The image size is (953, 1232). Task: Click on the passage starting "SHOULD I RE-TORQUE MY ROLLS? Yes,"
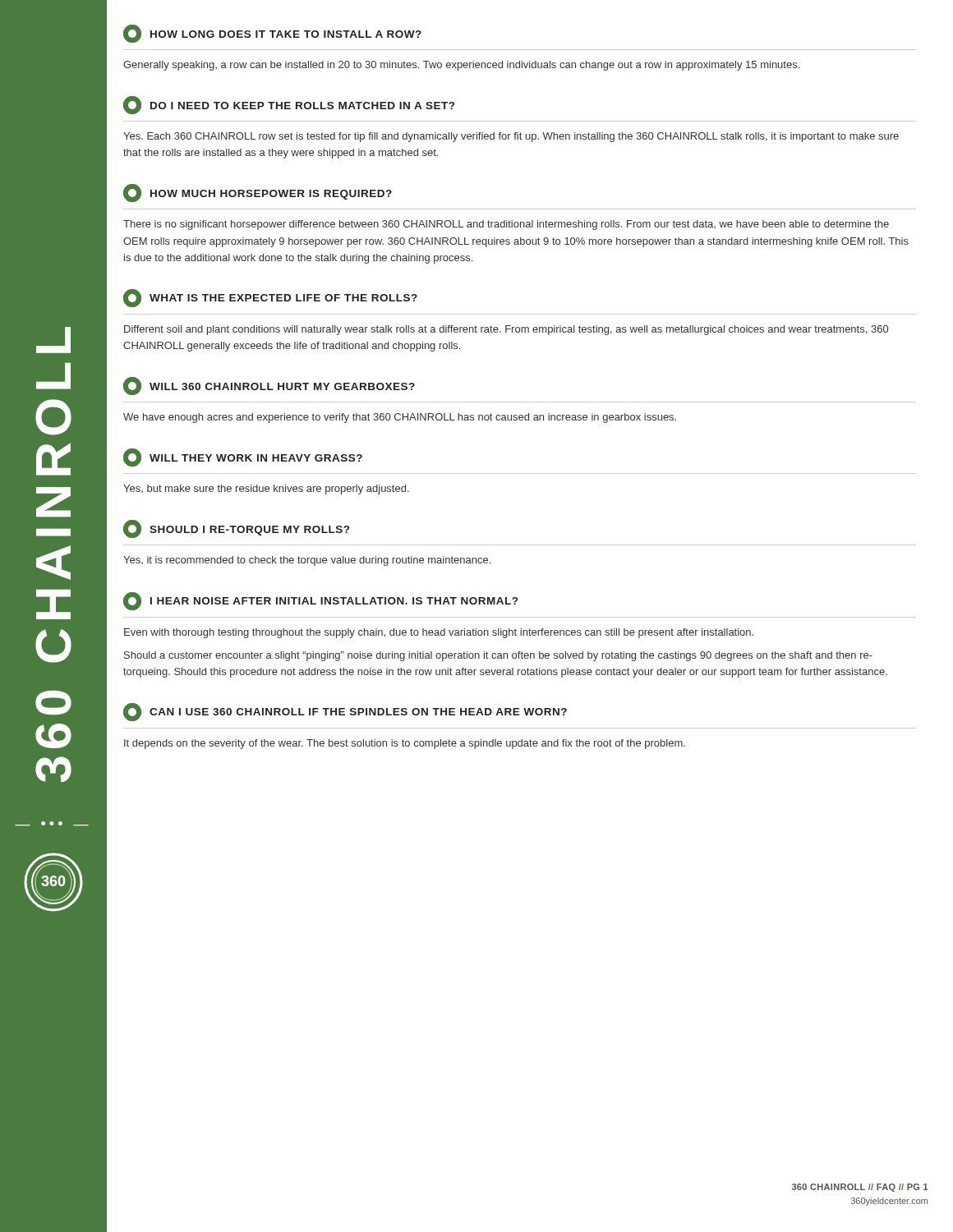[x=520, y=545]
